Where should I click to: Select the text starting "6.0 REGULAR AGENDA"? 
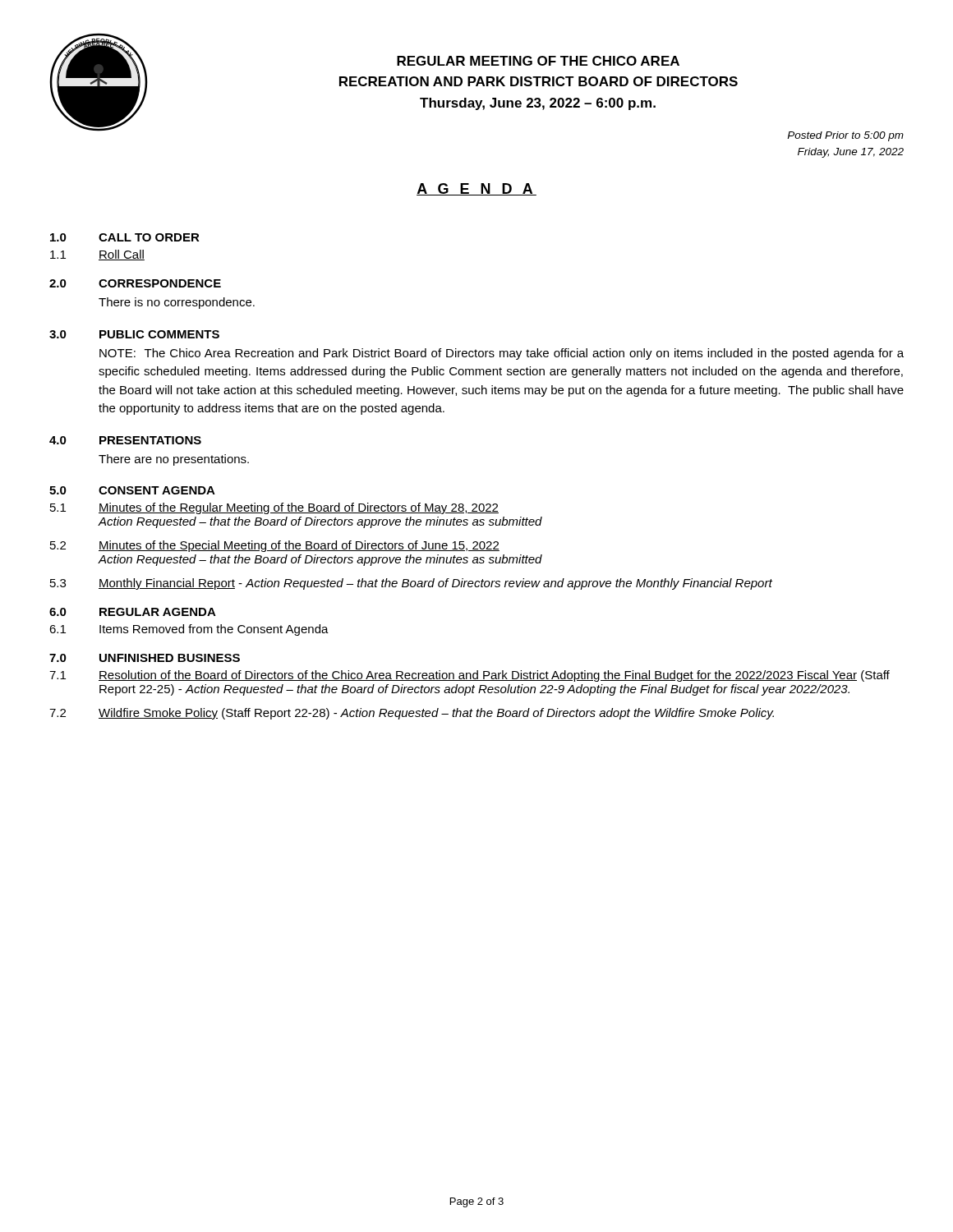[x=133, y=612]
